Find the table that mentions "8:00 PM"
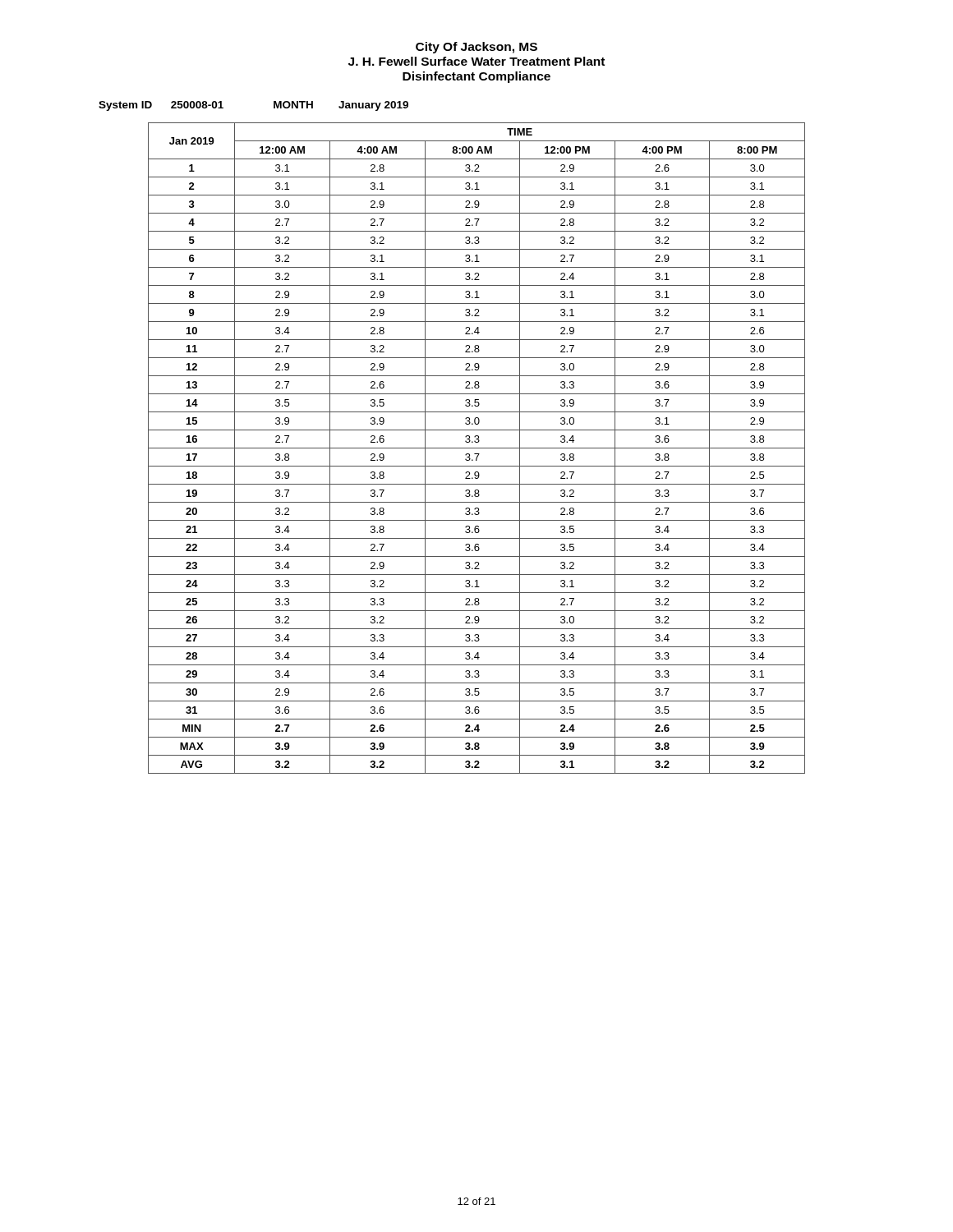The width and height of the screenshot is (953, 1232). pos(476,448)
